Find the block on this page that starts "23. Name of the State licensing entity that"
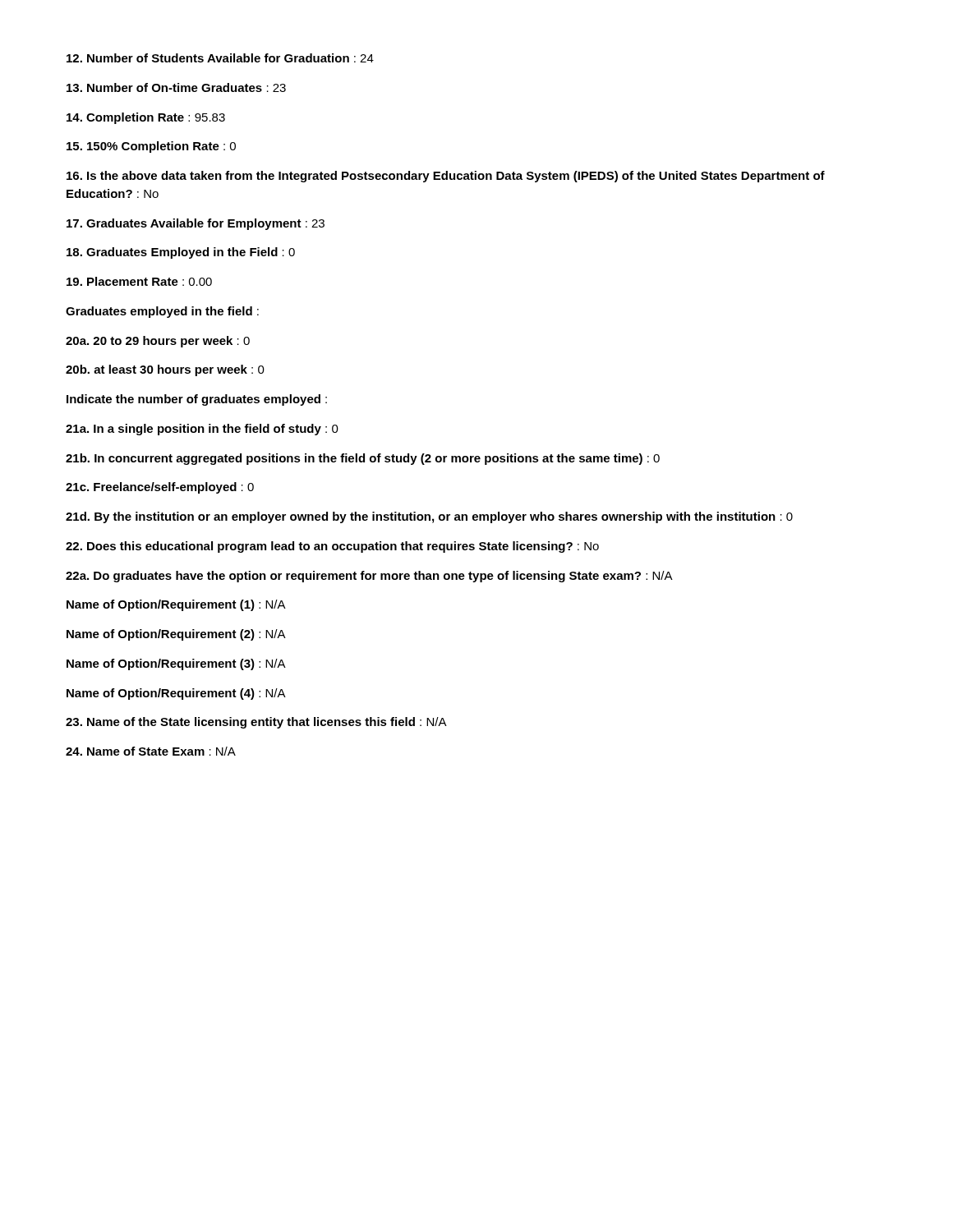953x1232 pixels. coord(256,722)
